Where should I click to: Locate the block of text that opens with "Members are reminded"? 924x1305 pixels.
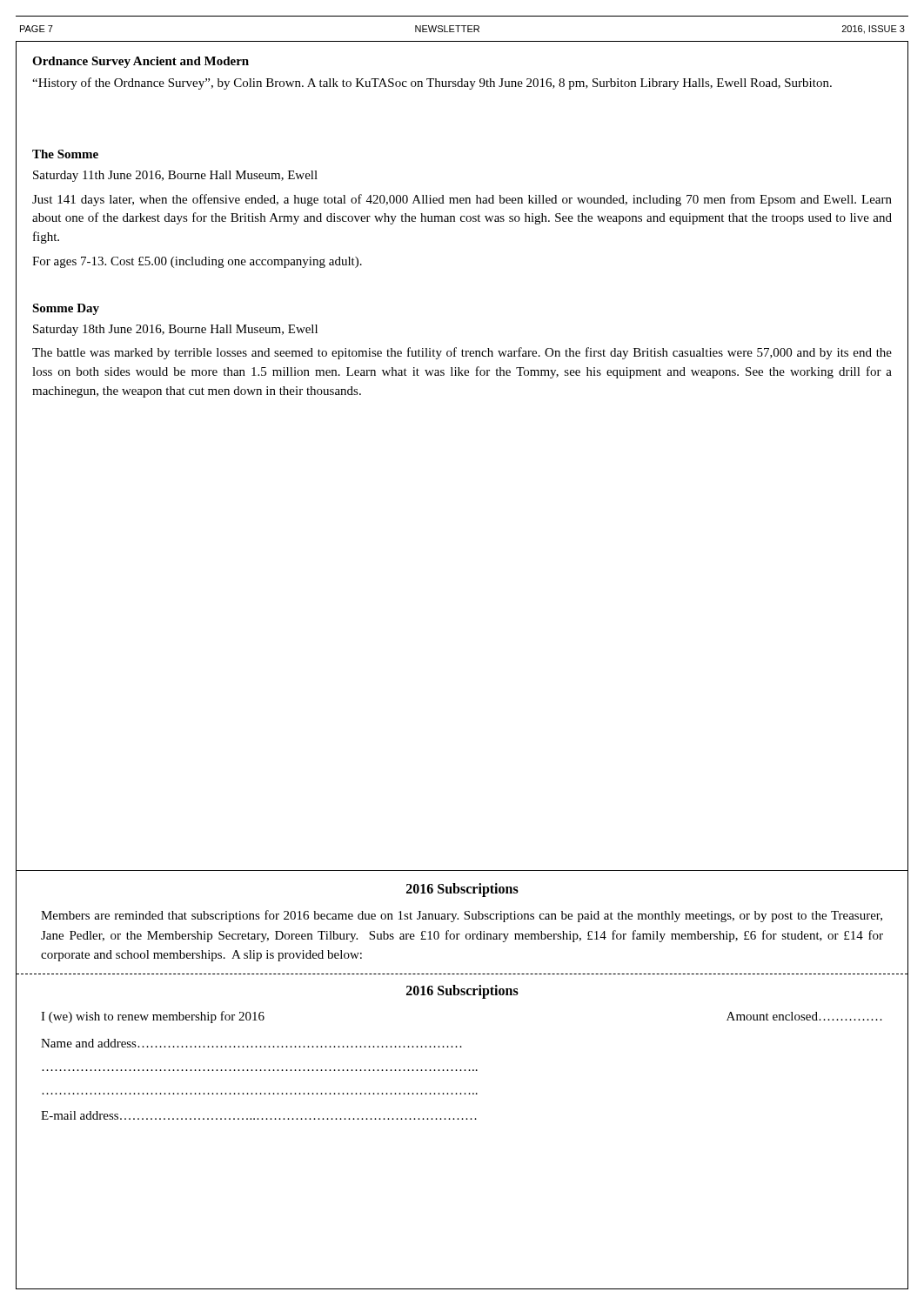(462, 935)
